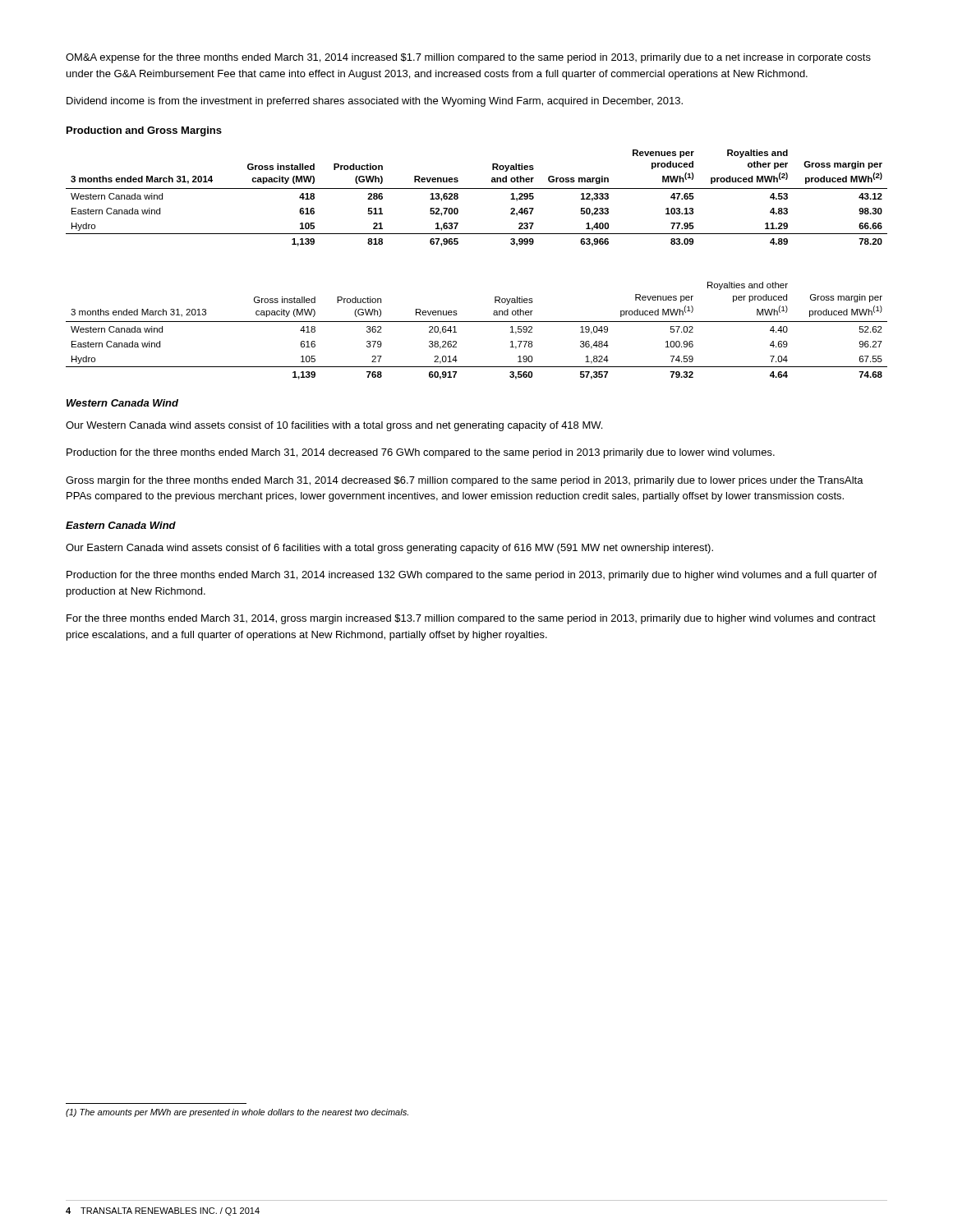Point to "Western Canada Wind"
The height and width of the screenshot is (1232, 953).
click(122, 403)
